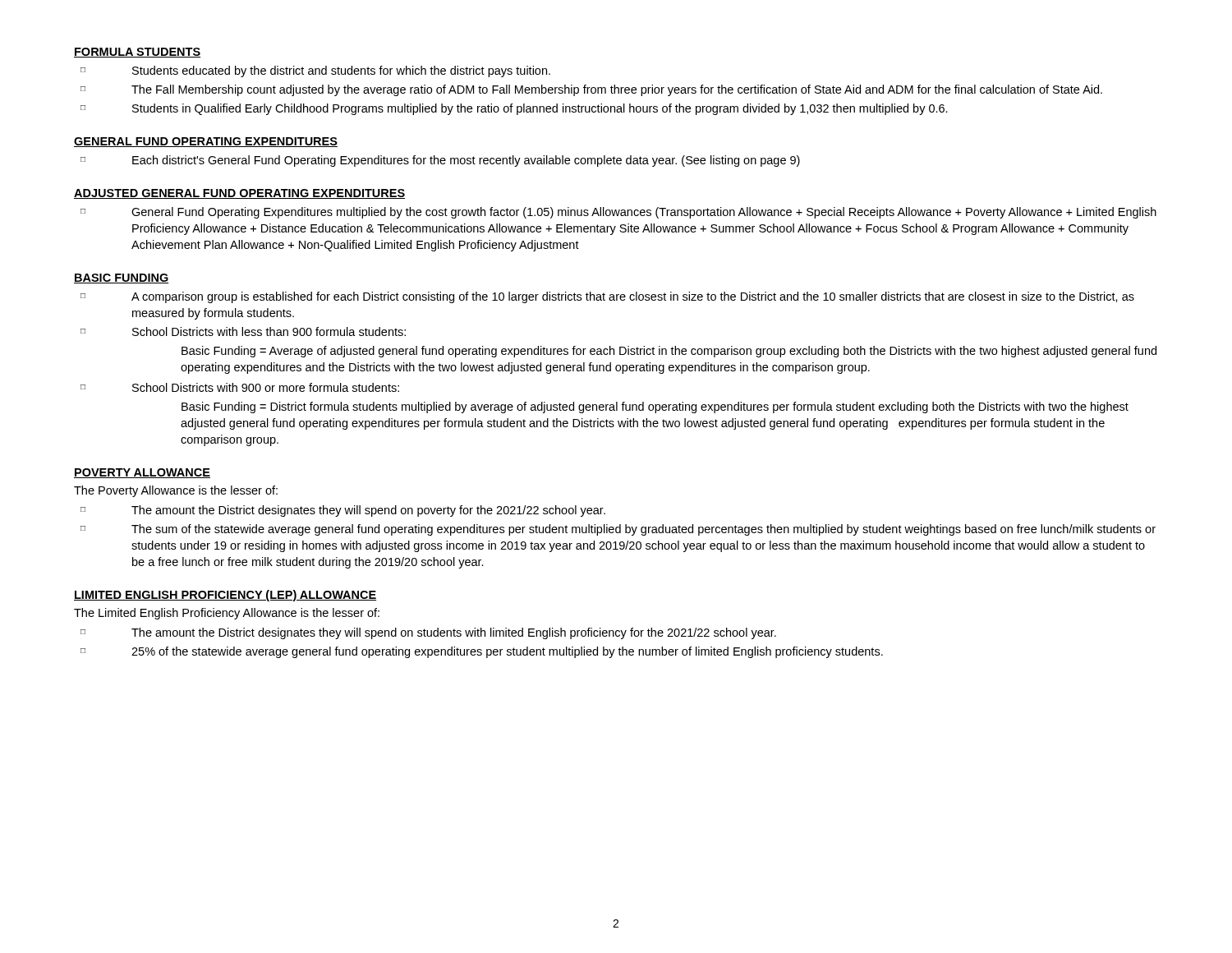Click on the text block that reads "Basic Funding = District formula"
Image resolution: width=1232 pixels, height=953 pixels.
point(655,423)
